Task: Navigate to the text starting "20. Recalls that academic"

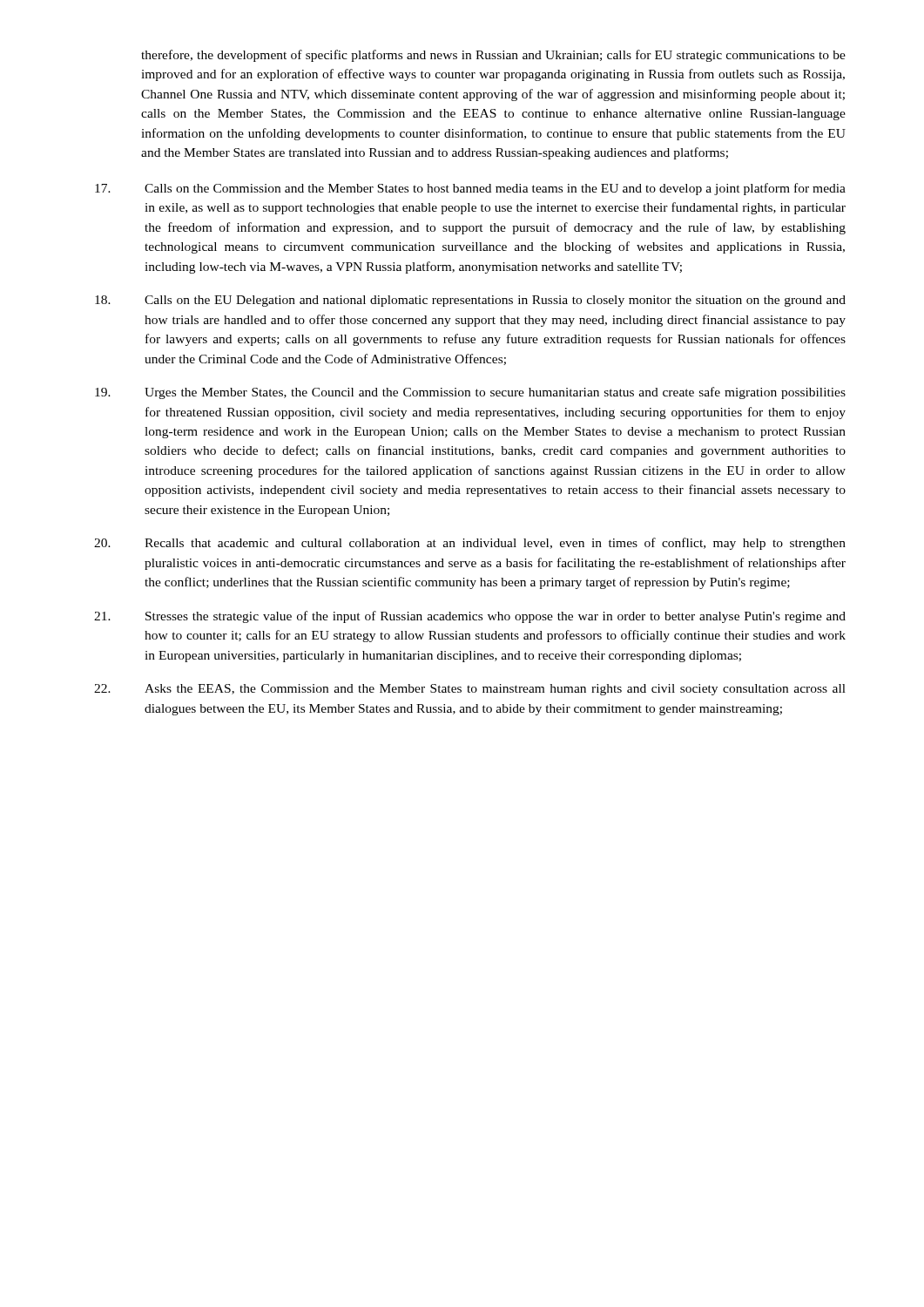Action: [x=470, y=563]
